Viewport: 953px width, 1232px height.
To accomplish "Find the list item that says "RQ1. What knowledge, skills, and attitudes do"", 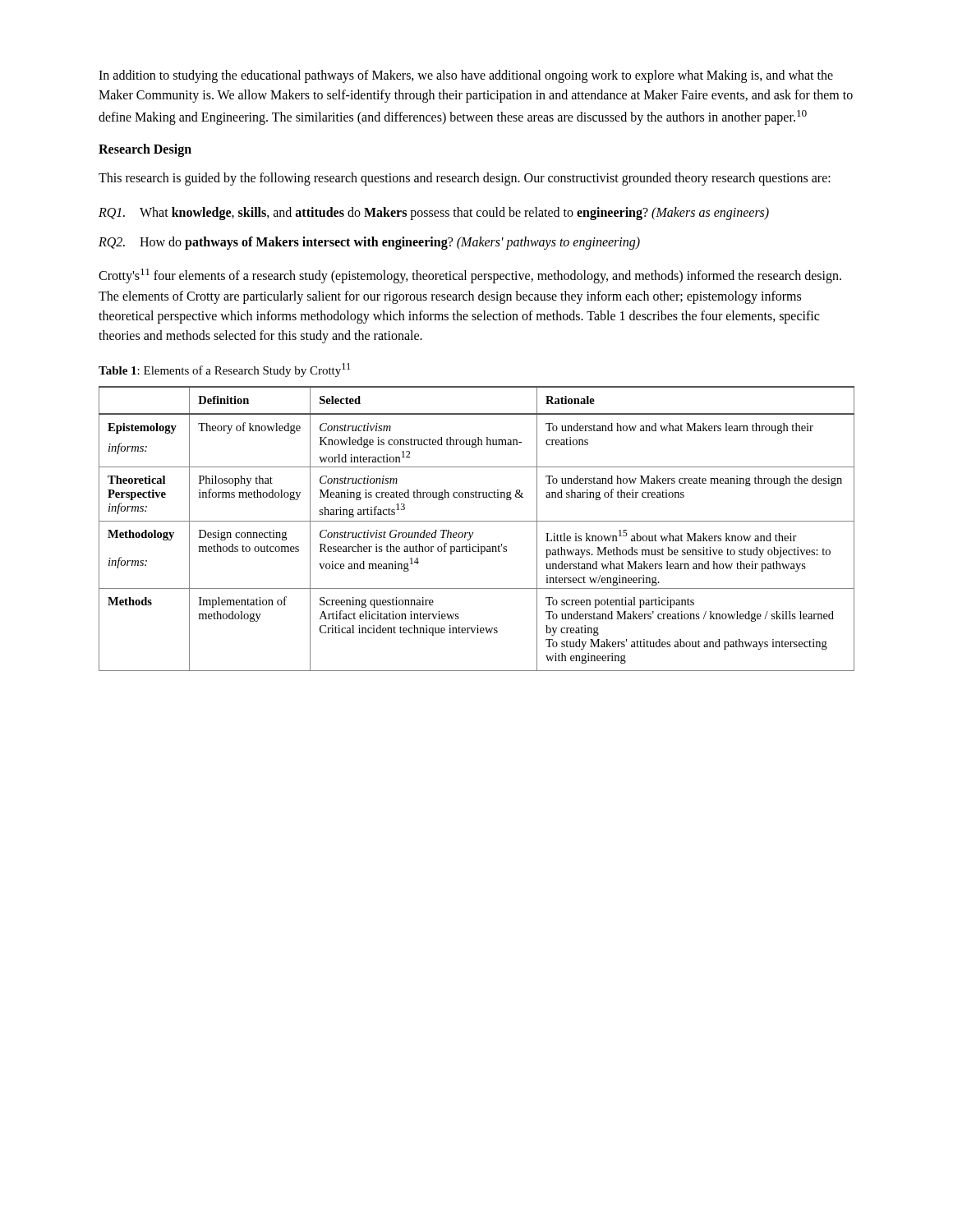I will [x=476, y=213].
